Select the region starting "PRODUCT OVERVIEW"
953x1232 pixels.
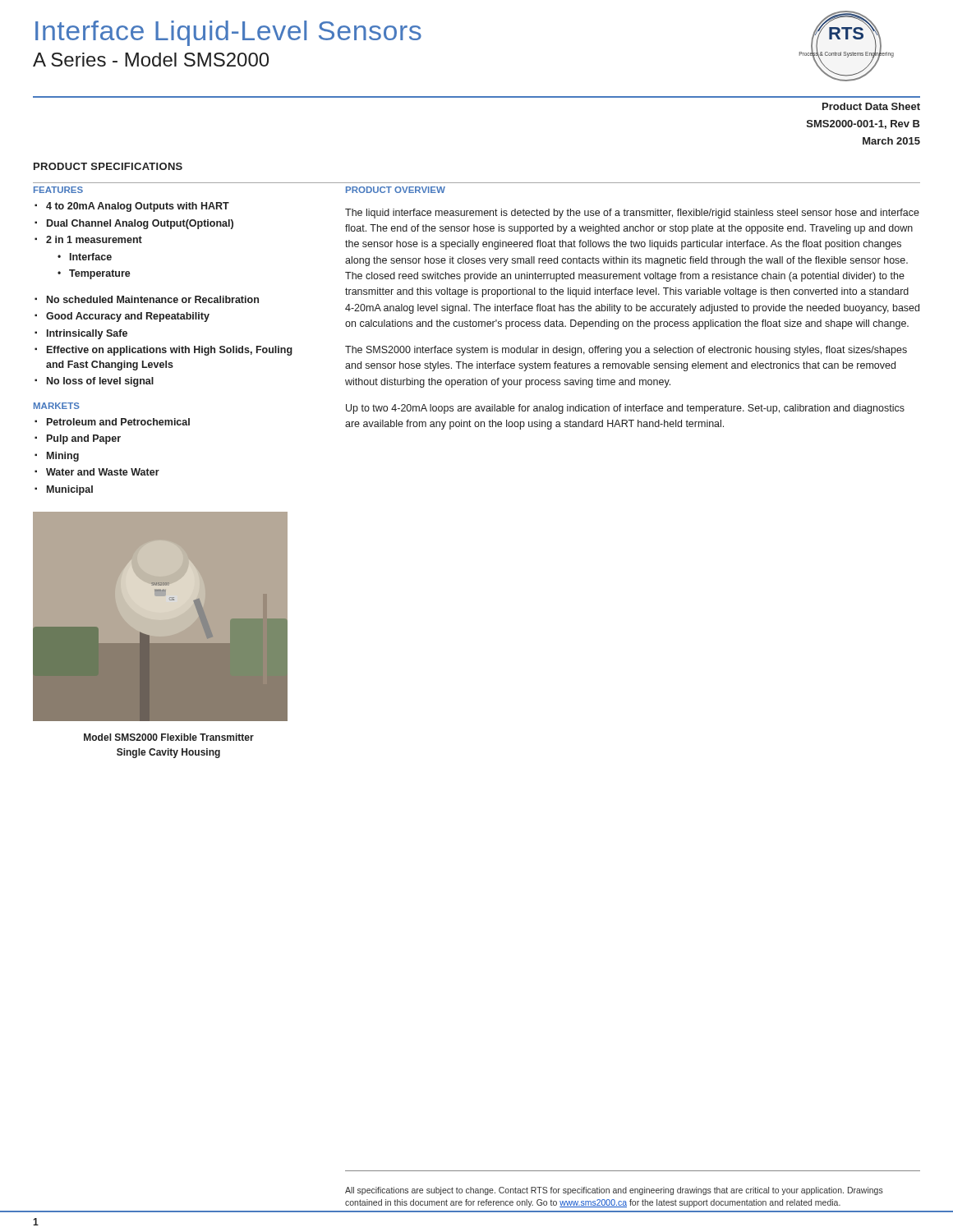pos(395,190)
